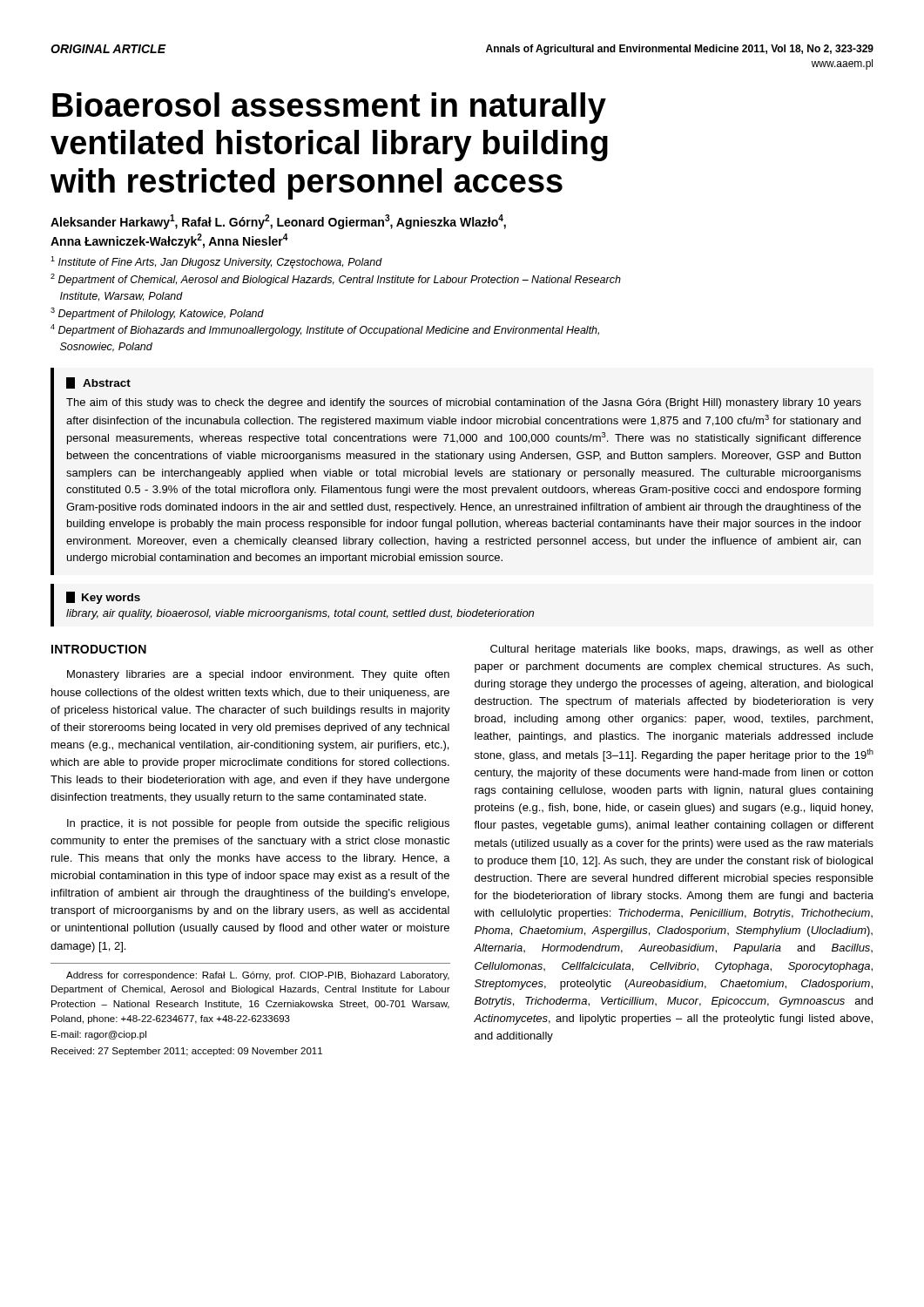
Task: Find the text block starting "1 Institute of Fine Arts,"
Action: [x=216, y=262]
